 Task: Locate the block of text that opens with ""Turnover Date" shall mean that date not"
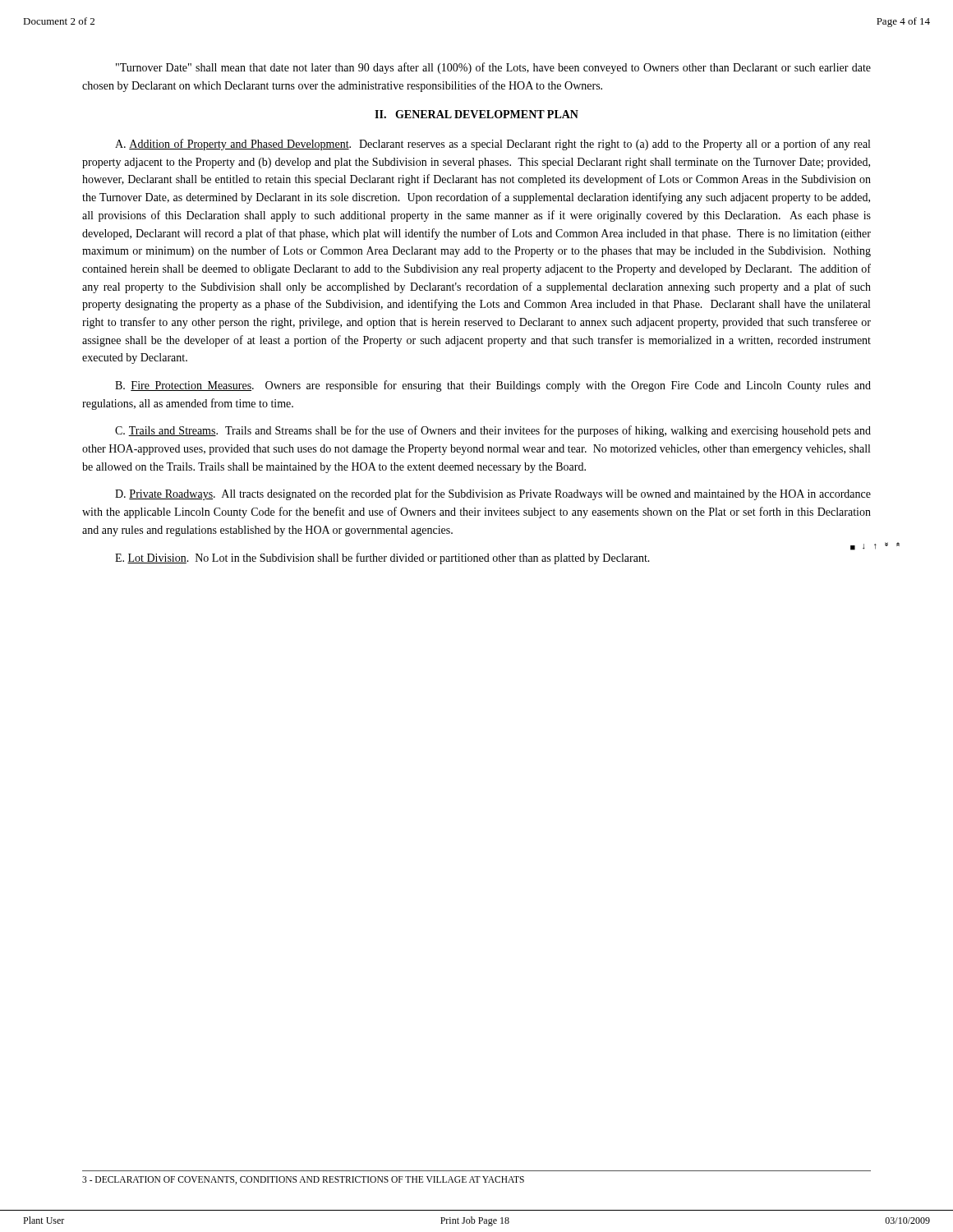pyautogui.click(x=476, y=77)
